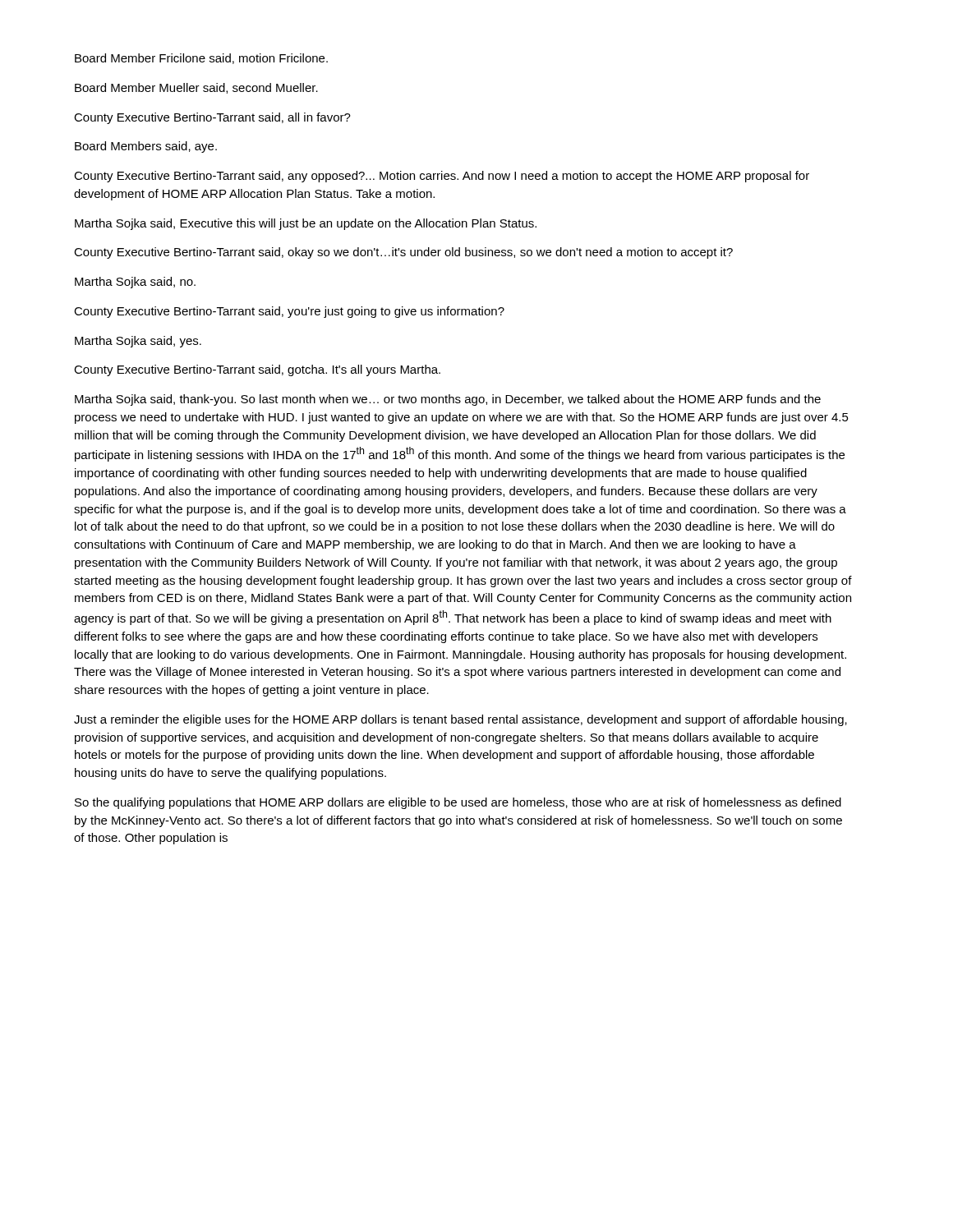Locate the block of text that opens with "County Executive Bertino-Tarrant said, you're"
This screenshot has width=953, height=1232.
pos(289,311)
